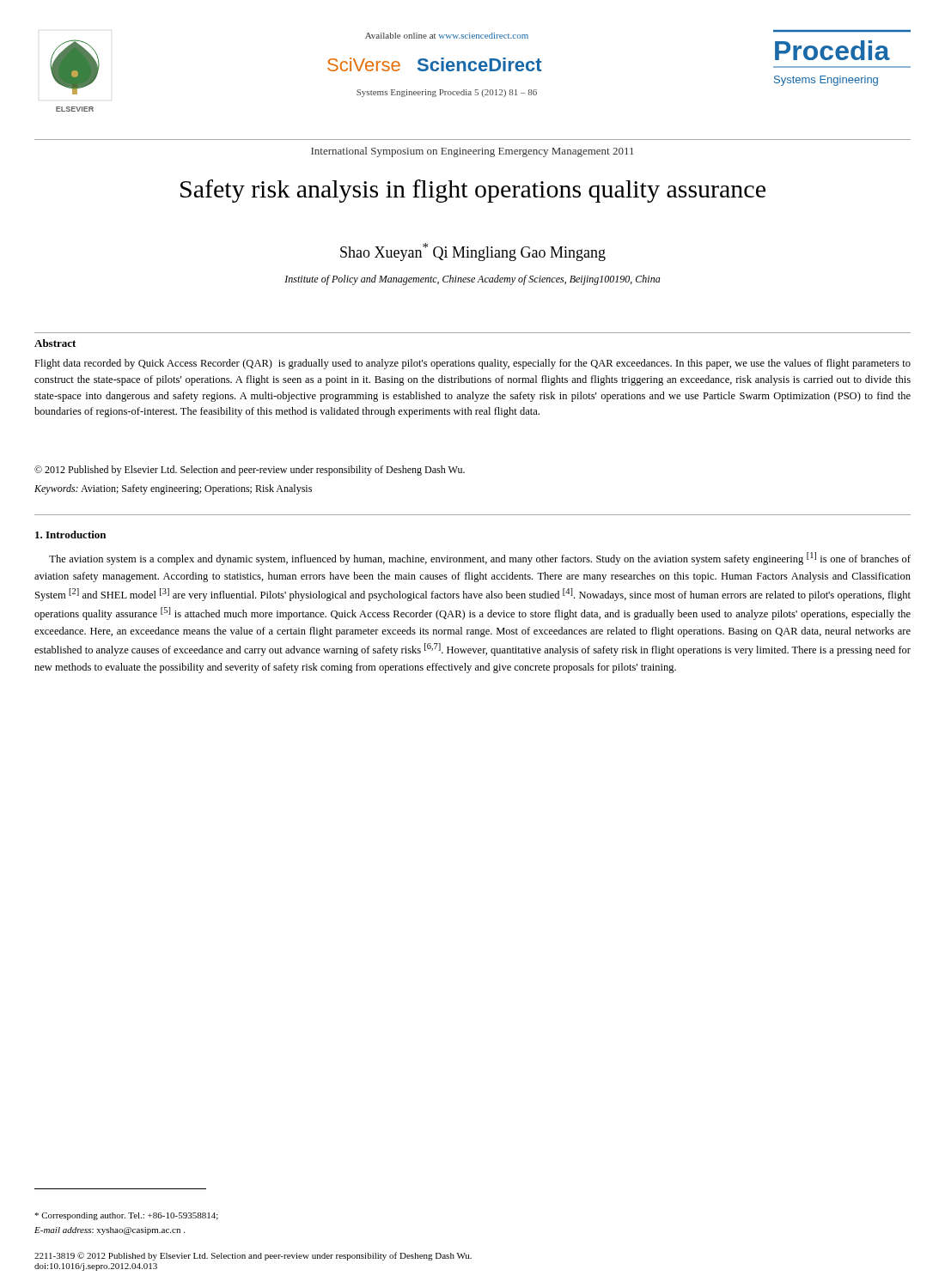Point to the region starting "International Symposium on Engineering"
This screenshot has width=945, height=1288.
472,151
